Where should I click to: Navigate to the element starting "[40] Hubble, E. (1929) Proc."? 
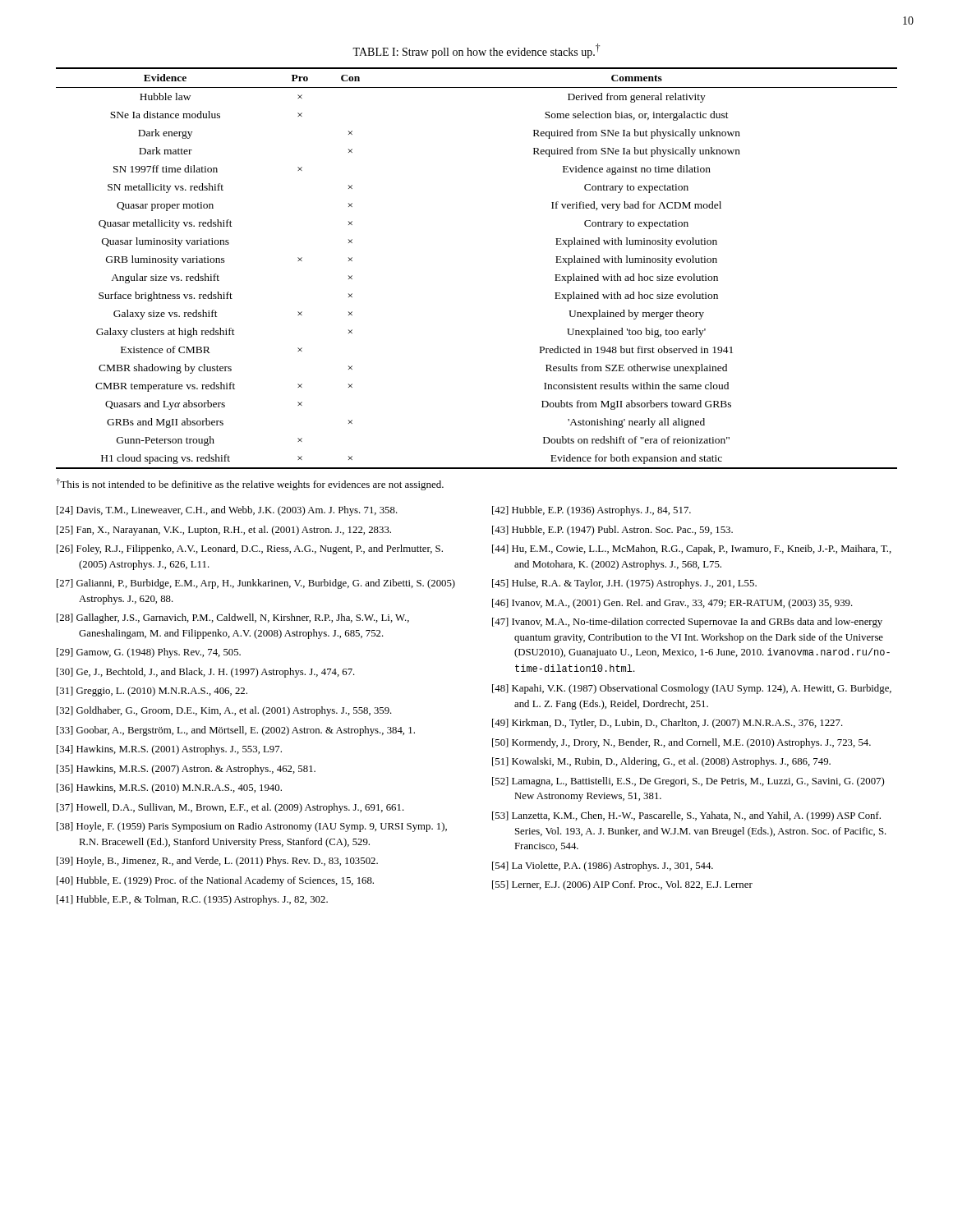pos(215,880)
